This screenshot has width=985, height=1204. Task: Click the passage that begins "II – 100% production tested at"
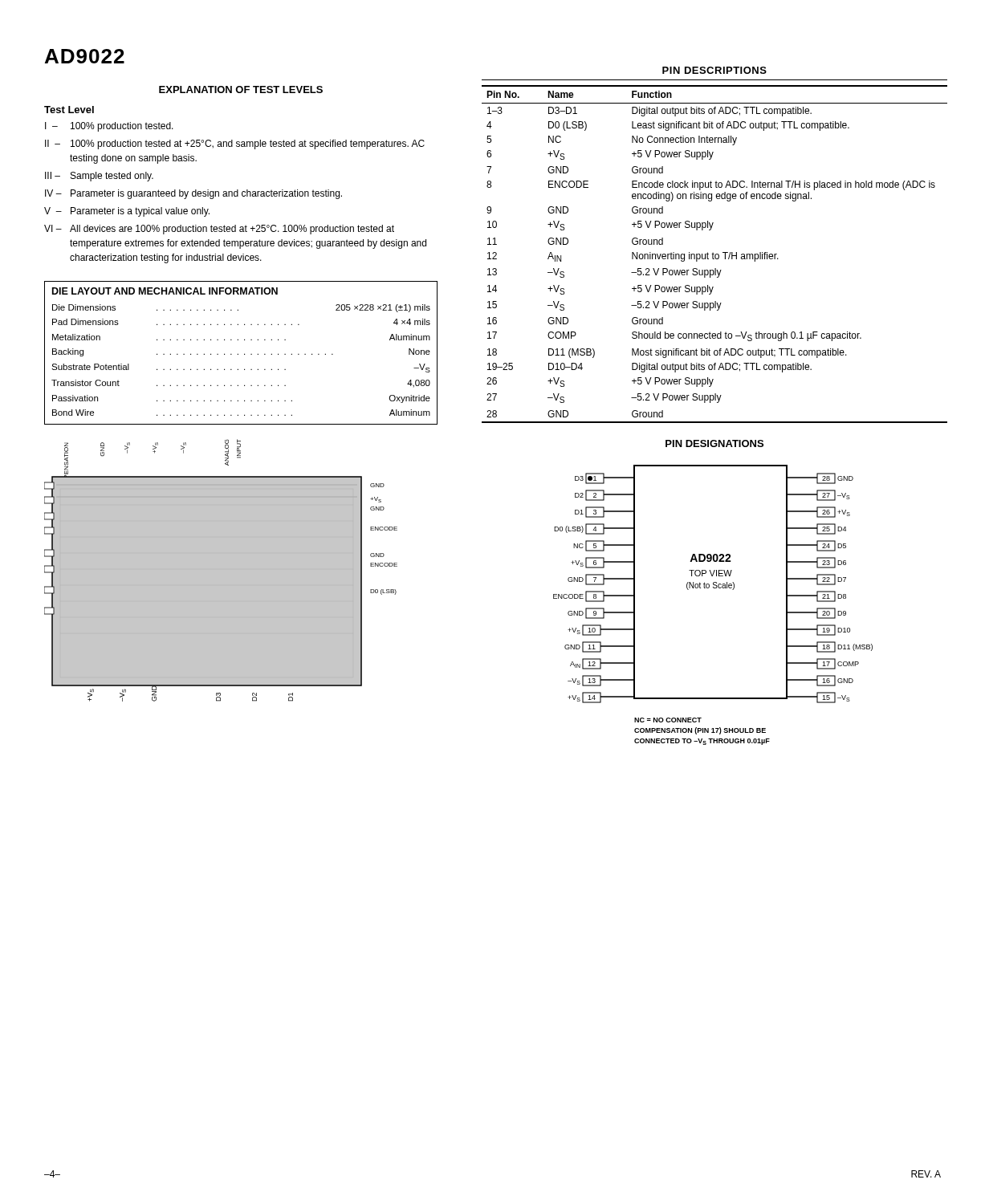(x=241, y=151)
